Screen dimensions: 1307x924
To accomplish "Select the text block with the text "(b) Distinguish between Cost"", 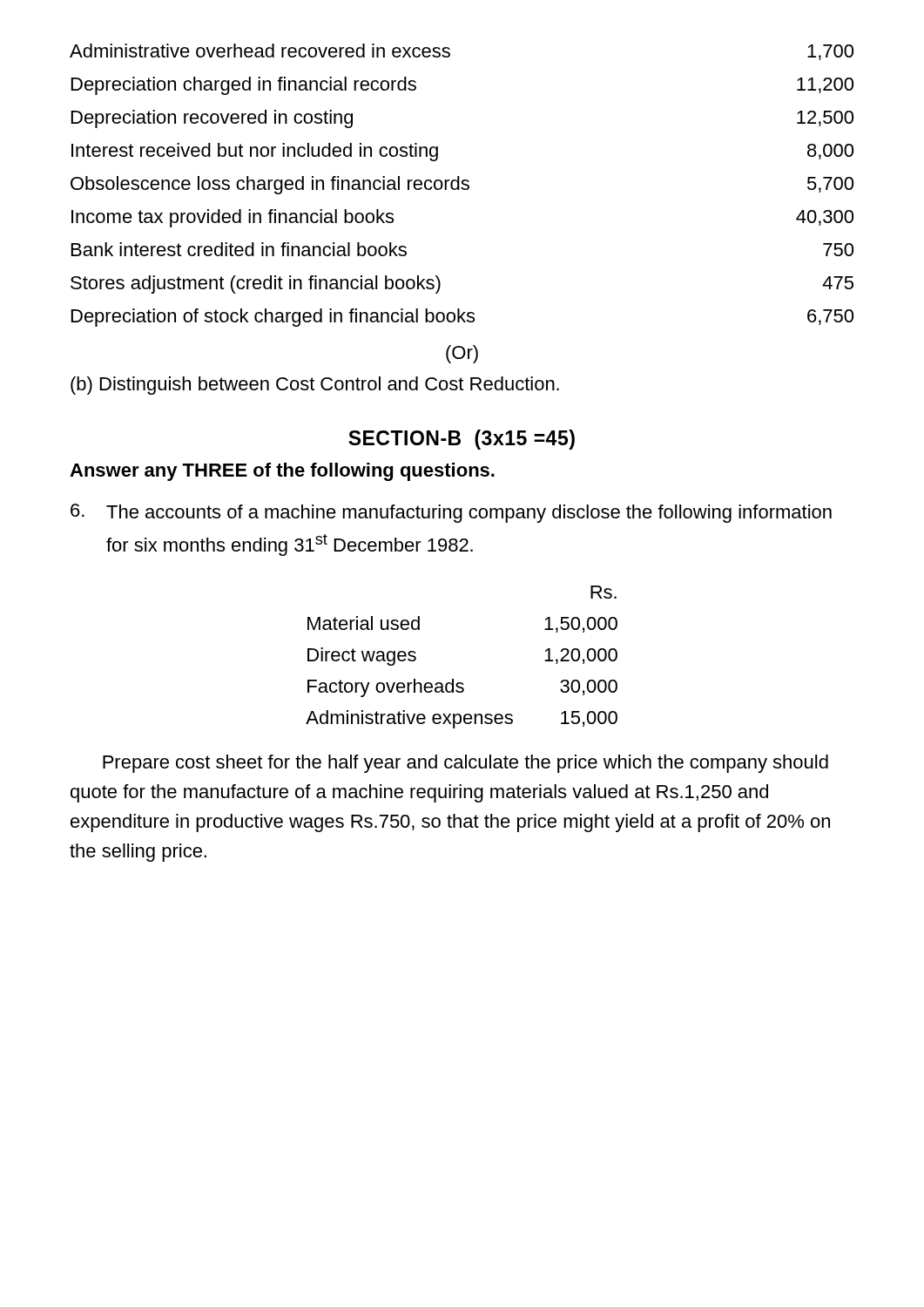I will coord(315,384).
